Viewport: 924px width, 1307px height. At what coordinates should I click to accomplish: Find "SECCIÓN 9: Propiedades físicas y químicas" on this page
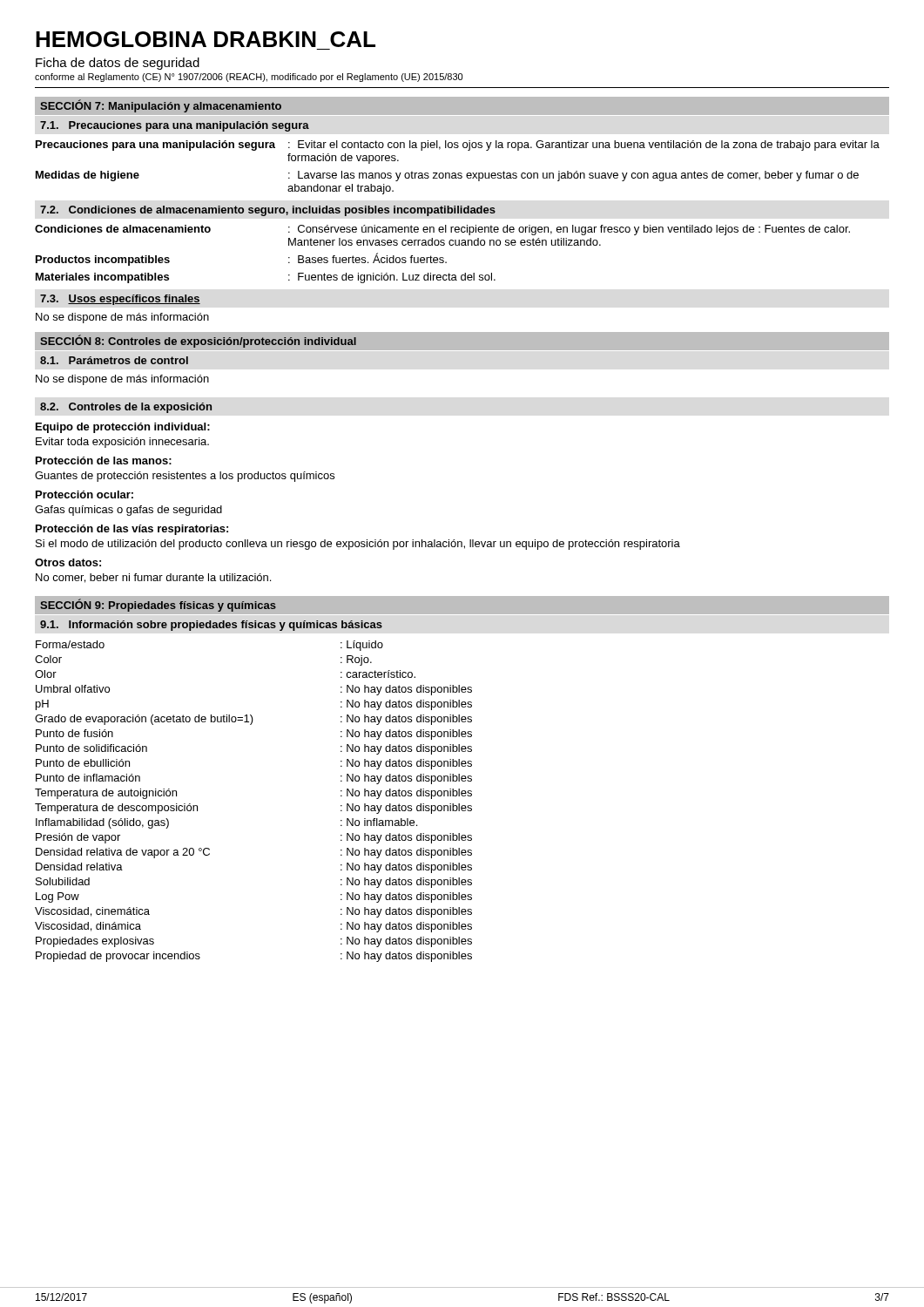pos(158,605)
